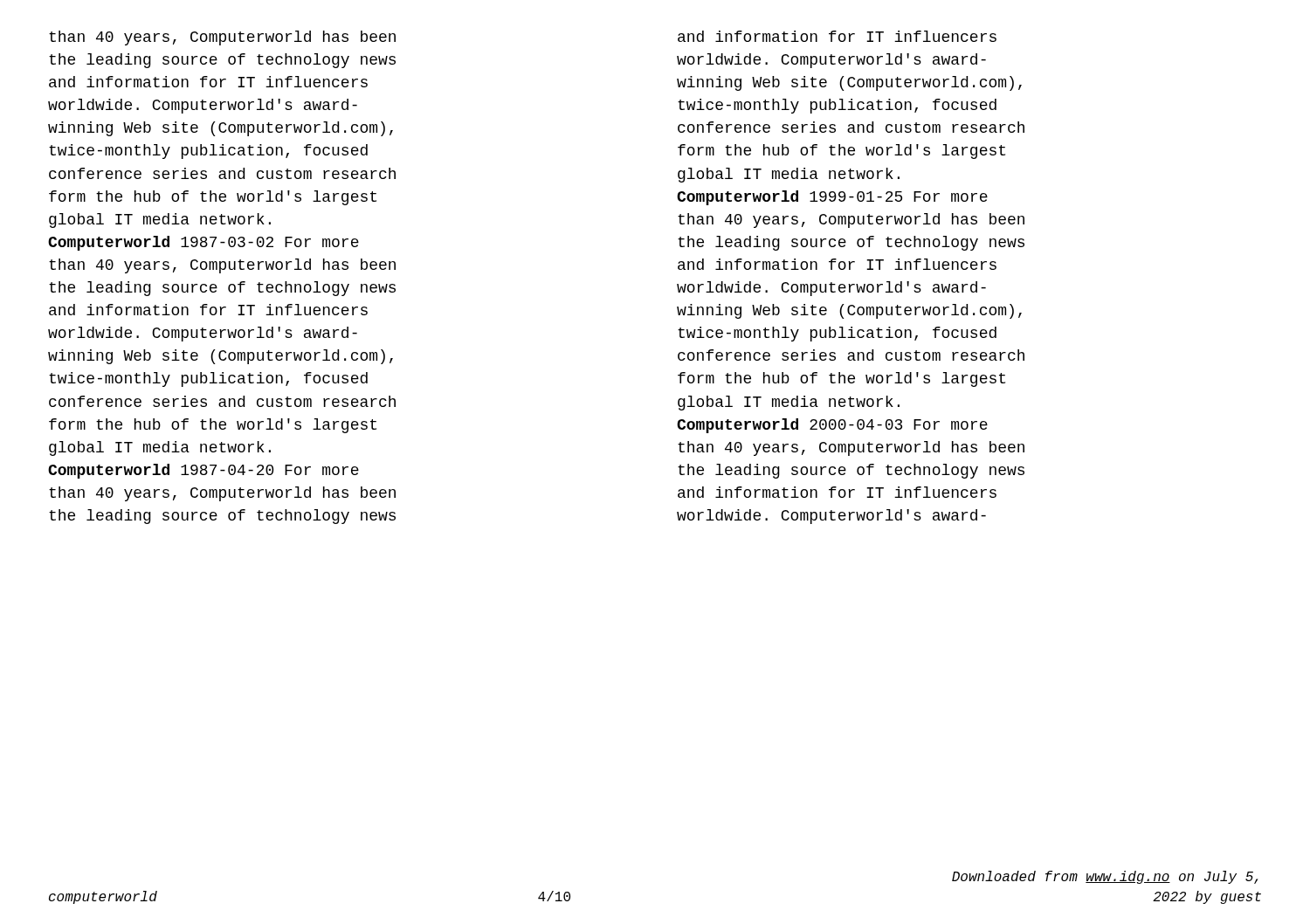Find the block on this page that starts "and information for IT influencers worldwide. Computerworld's"

coord(851,277)
